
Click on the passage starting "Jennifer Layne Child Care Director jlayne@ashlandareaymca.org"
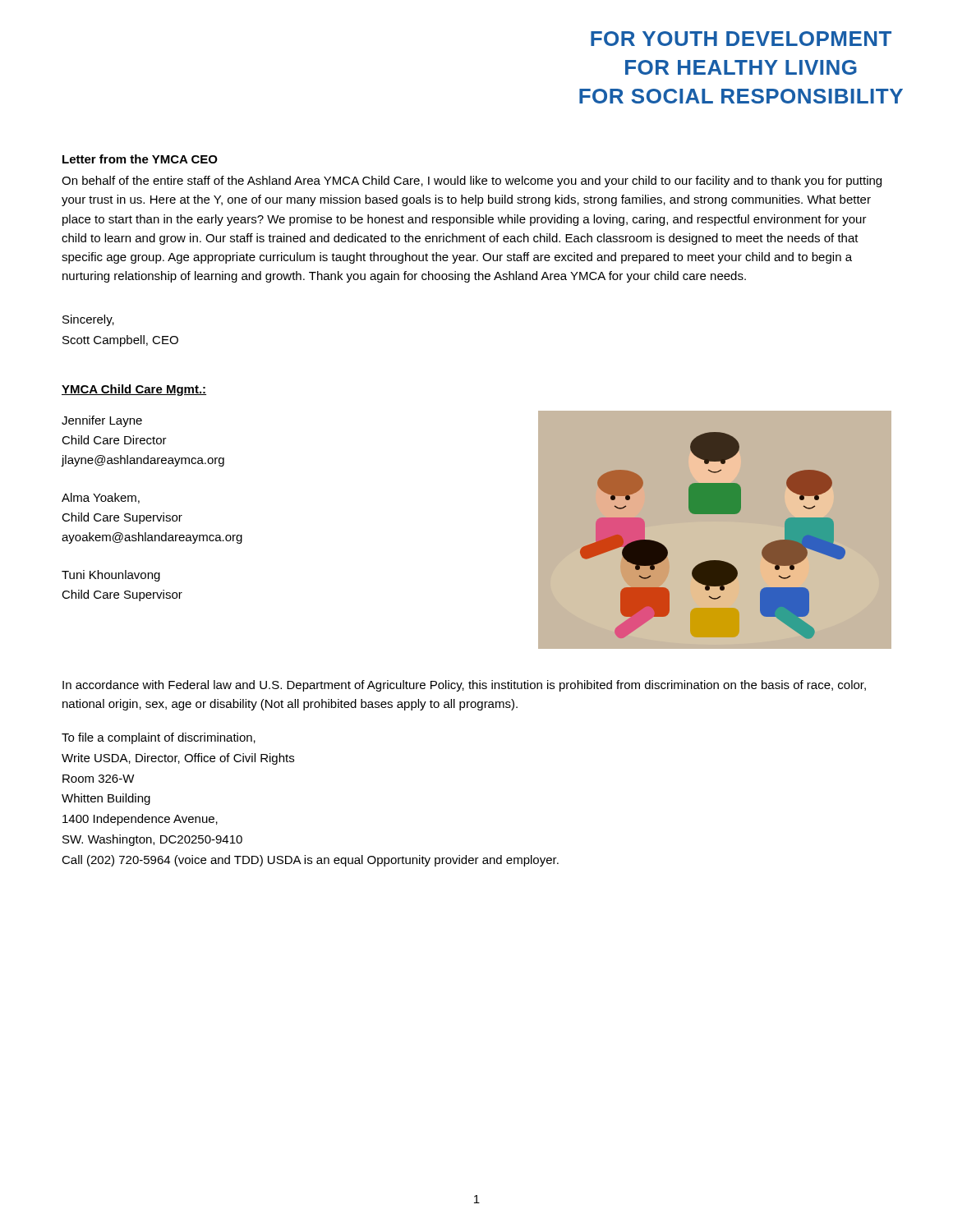[x=143, y=439]
